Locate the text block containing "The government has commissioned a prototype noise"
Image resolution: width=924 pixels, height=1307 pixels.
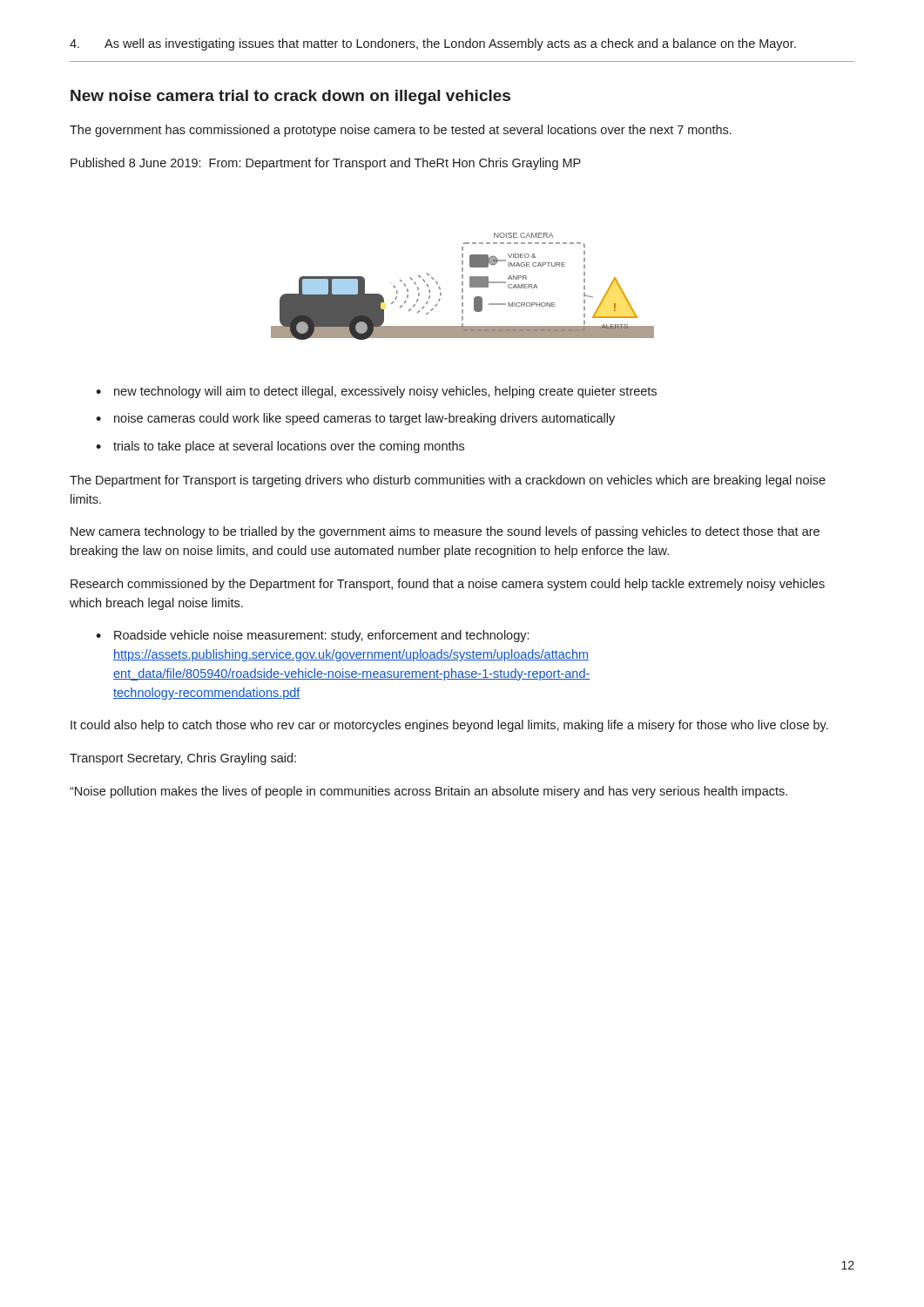(401, 130)
